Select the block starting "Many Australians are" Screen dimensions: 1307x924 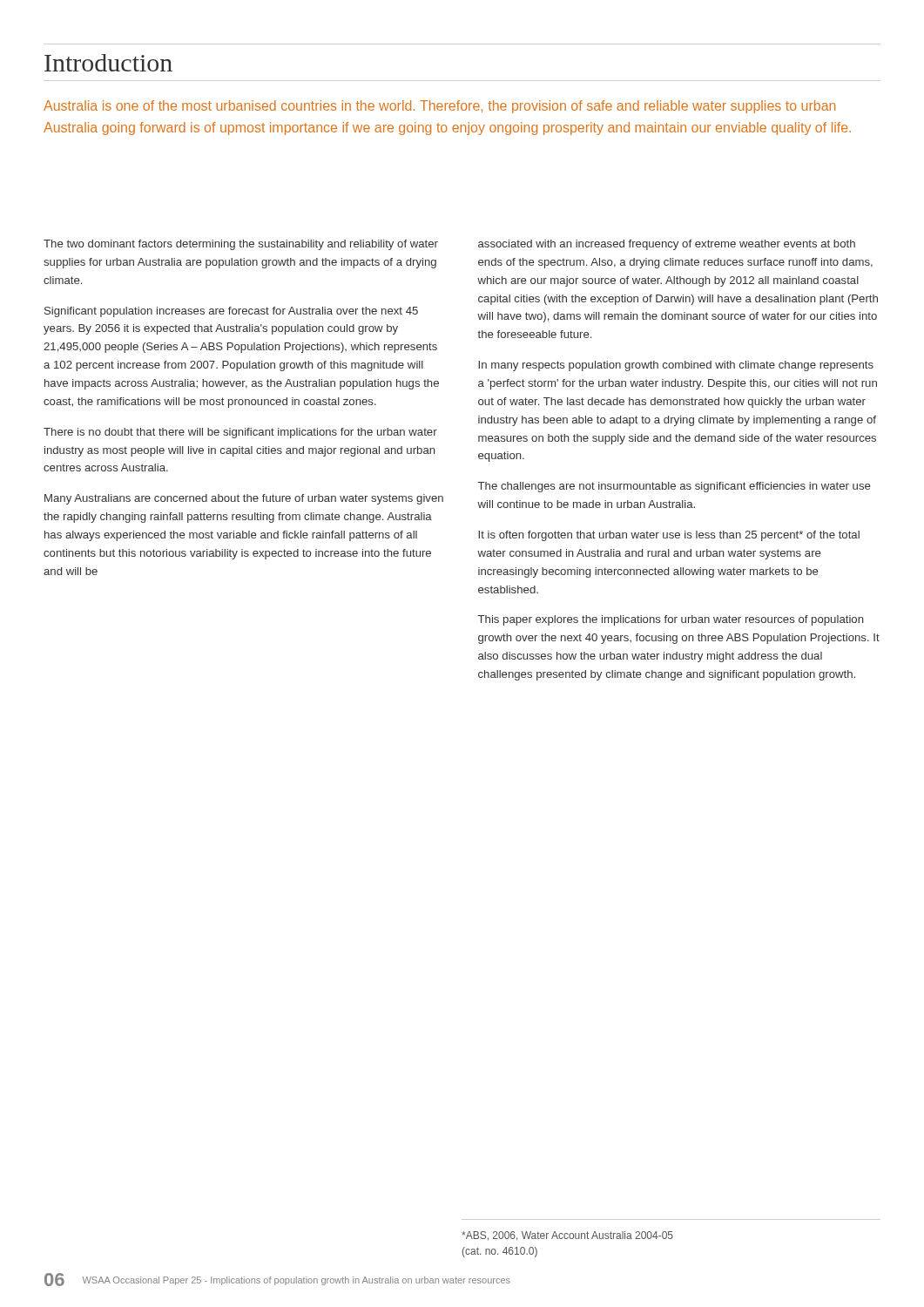point(245,535)
